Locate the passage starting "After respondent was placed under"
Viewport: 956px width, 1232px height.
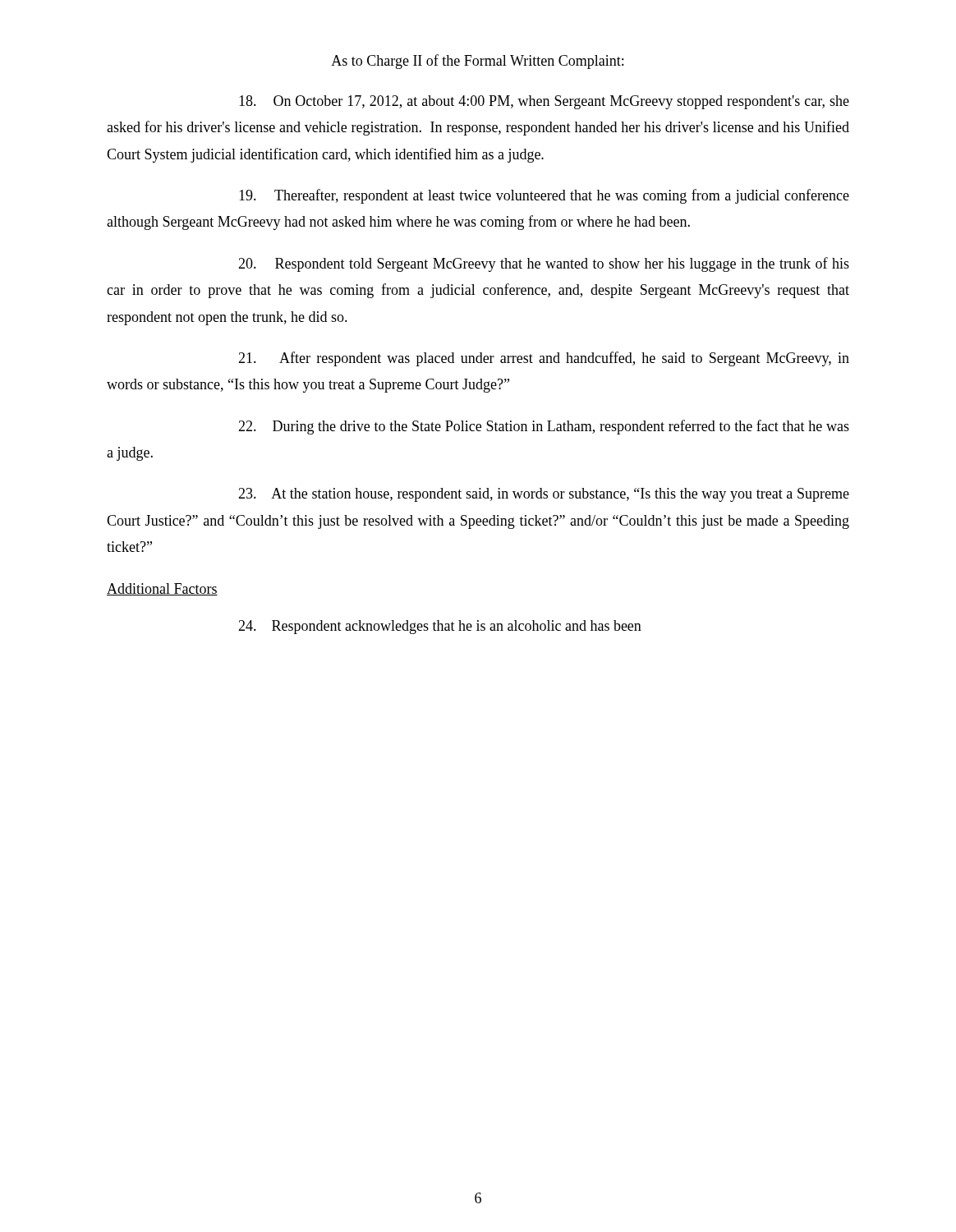tap(478, 371)
